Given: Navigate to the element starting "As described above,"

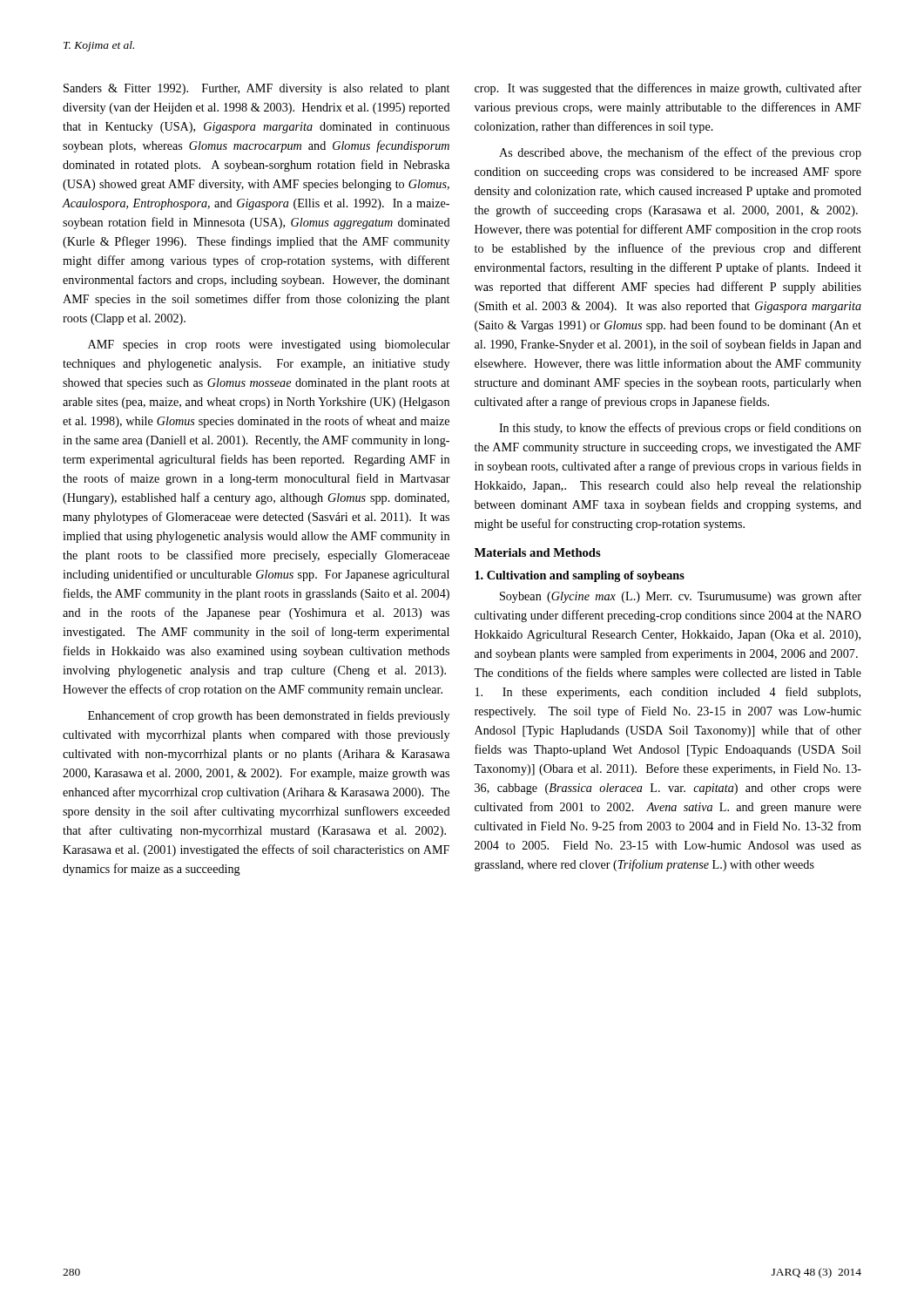Looking at the screenshot, I should pyautogui.click(x=668, y=277).
